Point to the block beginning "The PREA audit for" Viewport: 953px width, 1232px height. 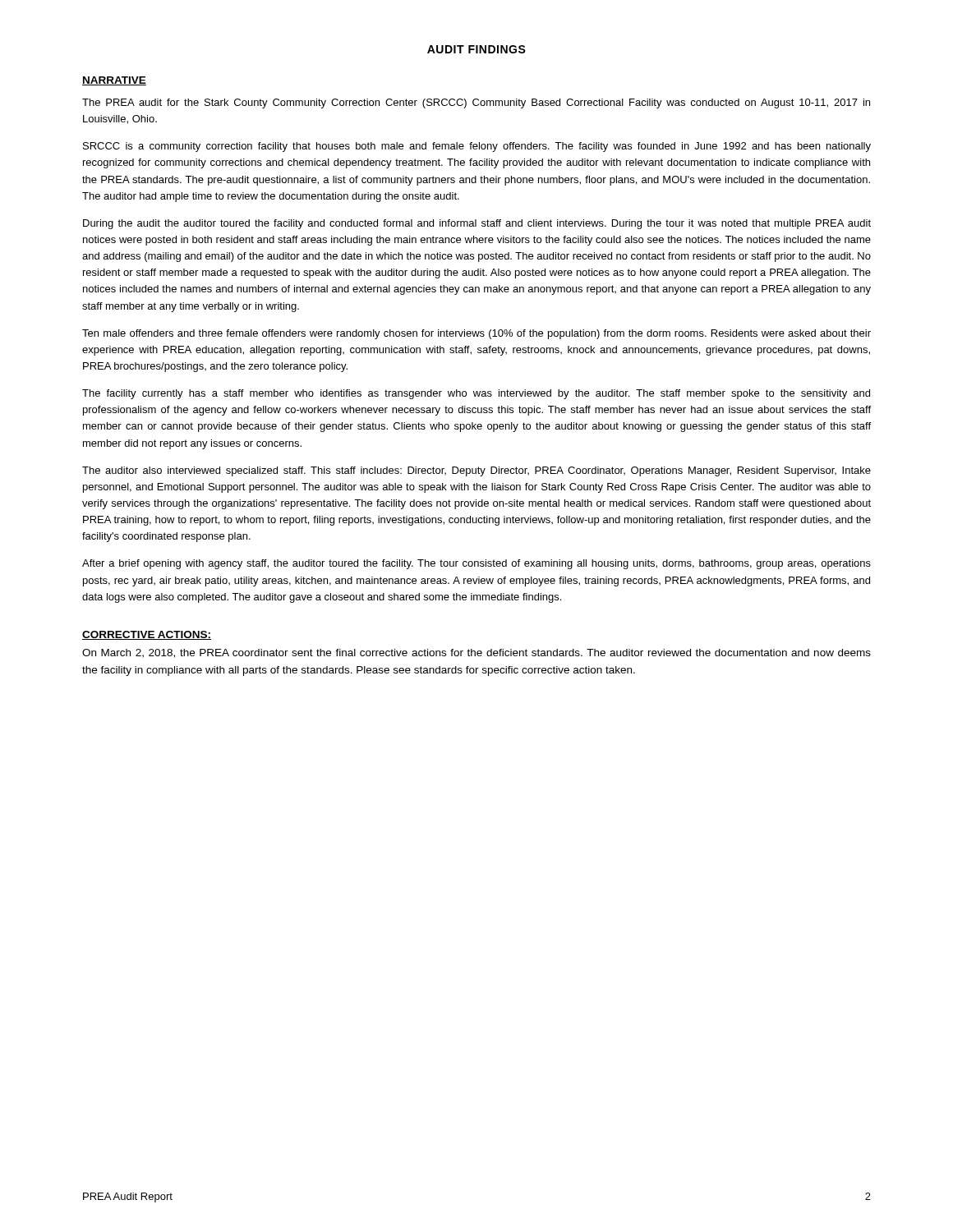coord(476,111)
